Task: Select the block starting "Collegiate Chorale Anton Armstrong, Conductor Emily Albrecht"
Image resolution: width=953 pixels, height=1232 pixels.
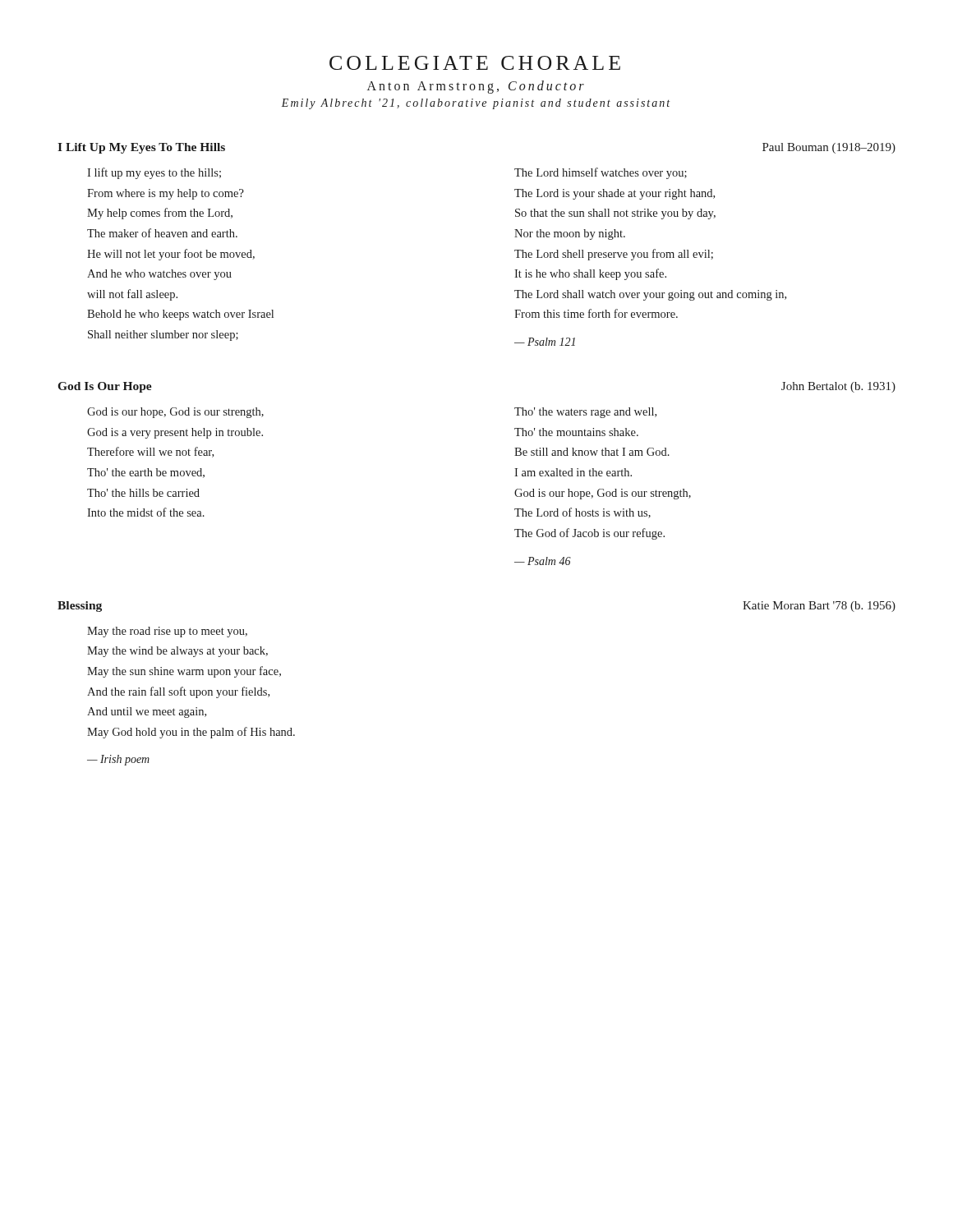Action: click(476, 80)
